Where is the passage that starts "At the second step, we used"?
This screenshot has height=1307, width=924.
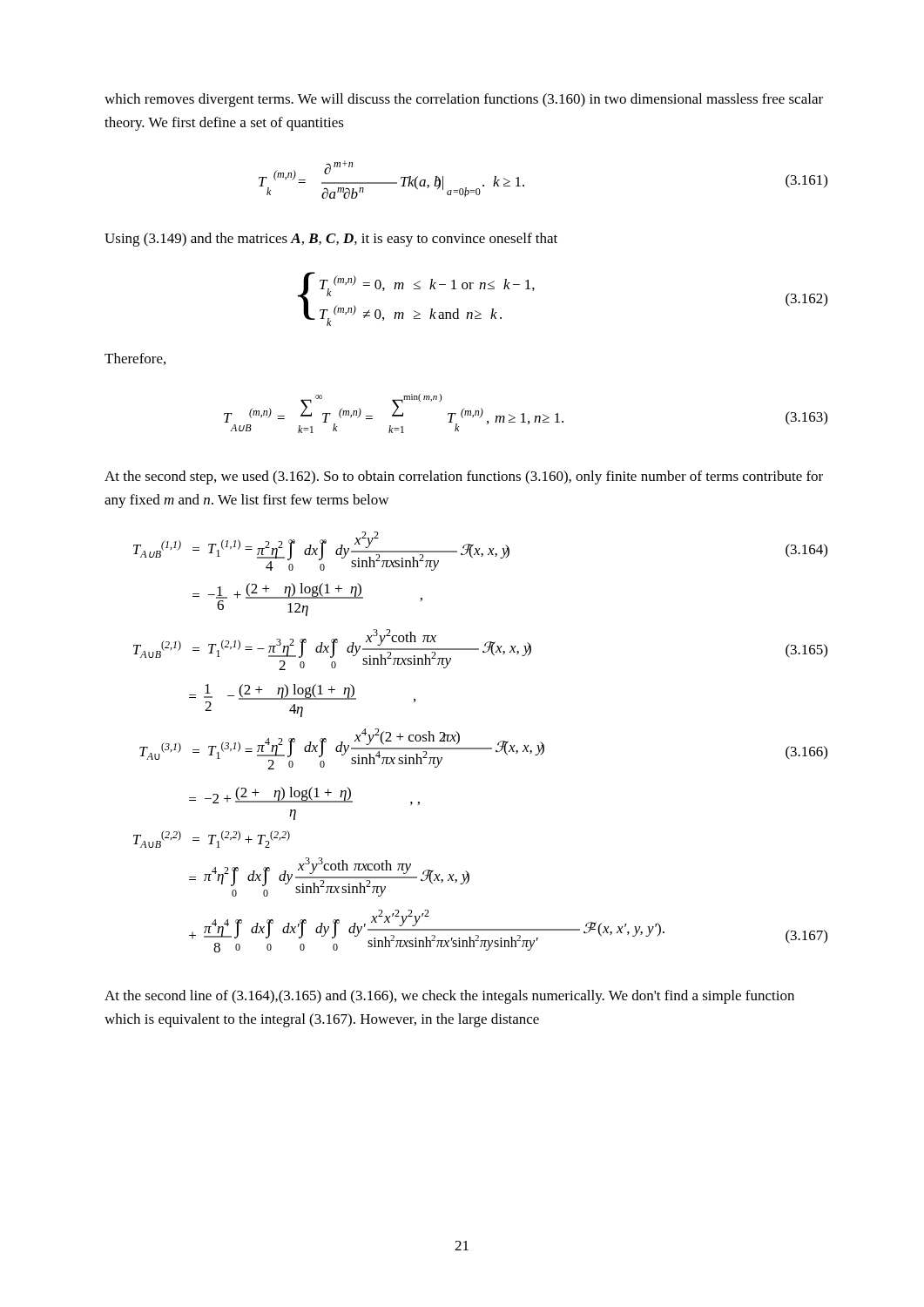pos(464,488)
